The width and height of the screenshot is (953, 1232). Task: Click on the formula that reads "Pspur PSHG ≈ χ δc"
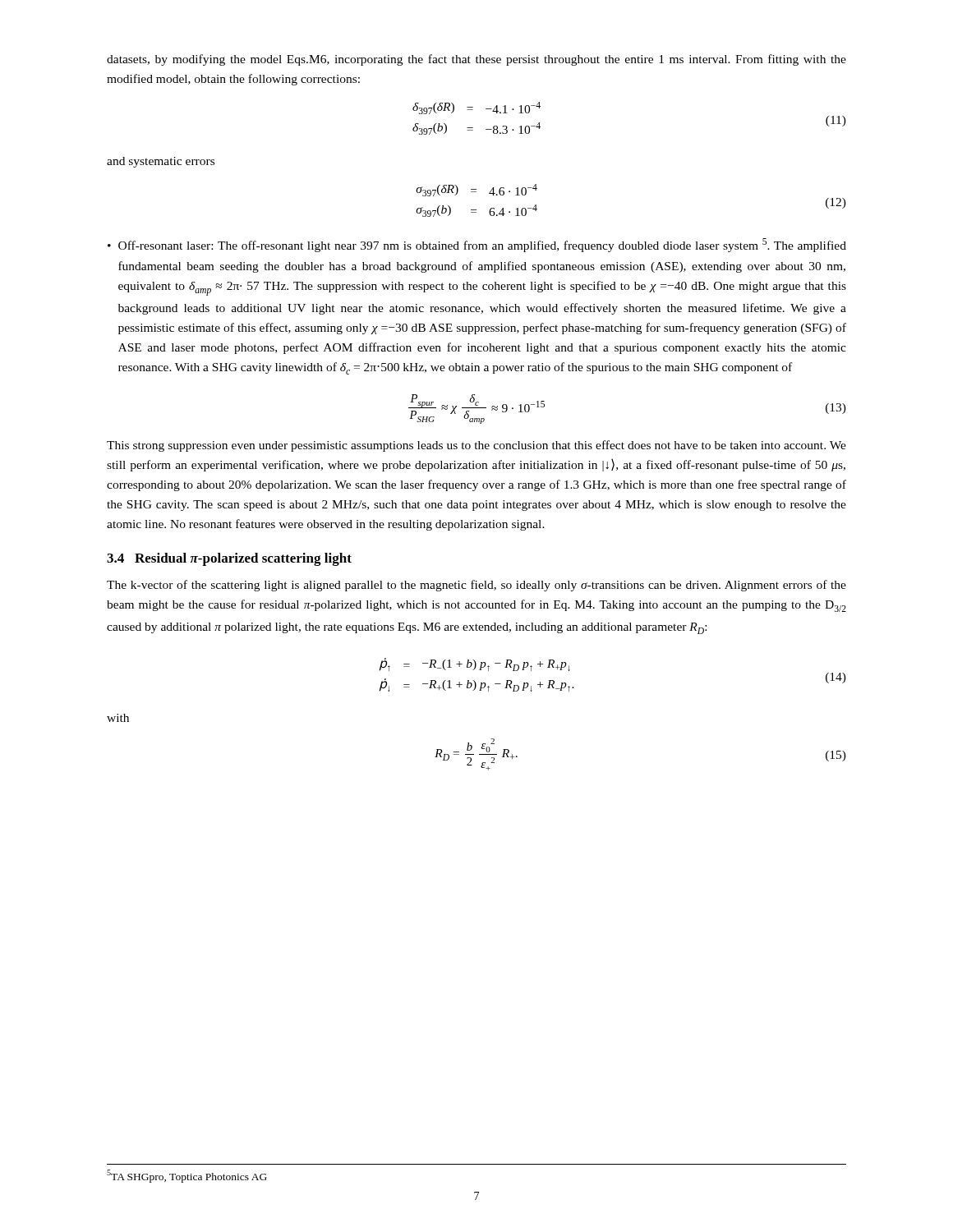point(476,407)
